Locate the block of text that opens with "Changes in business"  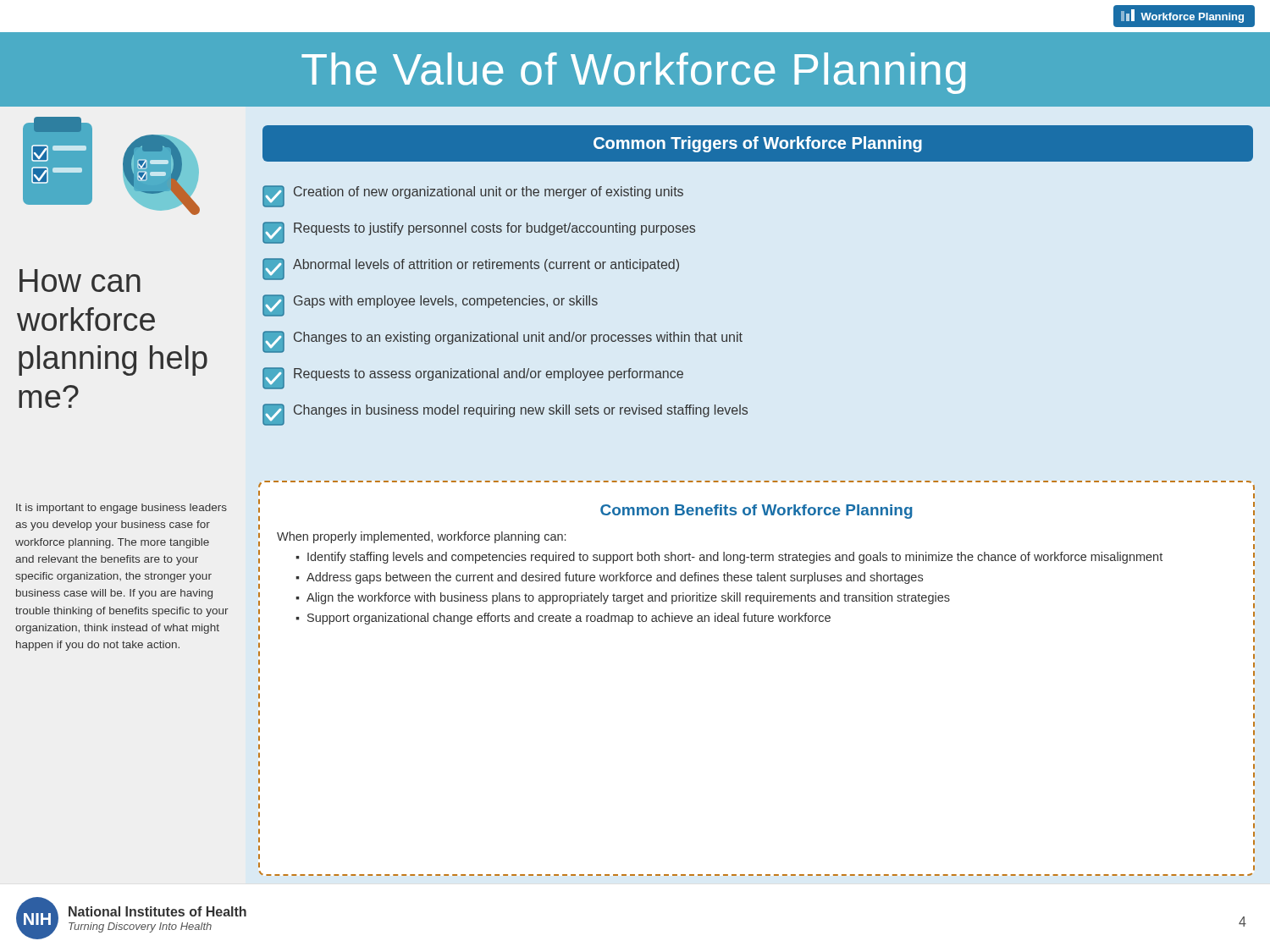505,416
